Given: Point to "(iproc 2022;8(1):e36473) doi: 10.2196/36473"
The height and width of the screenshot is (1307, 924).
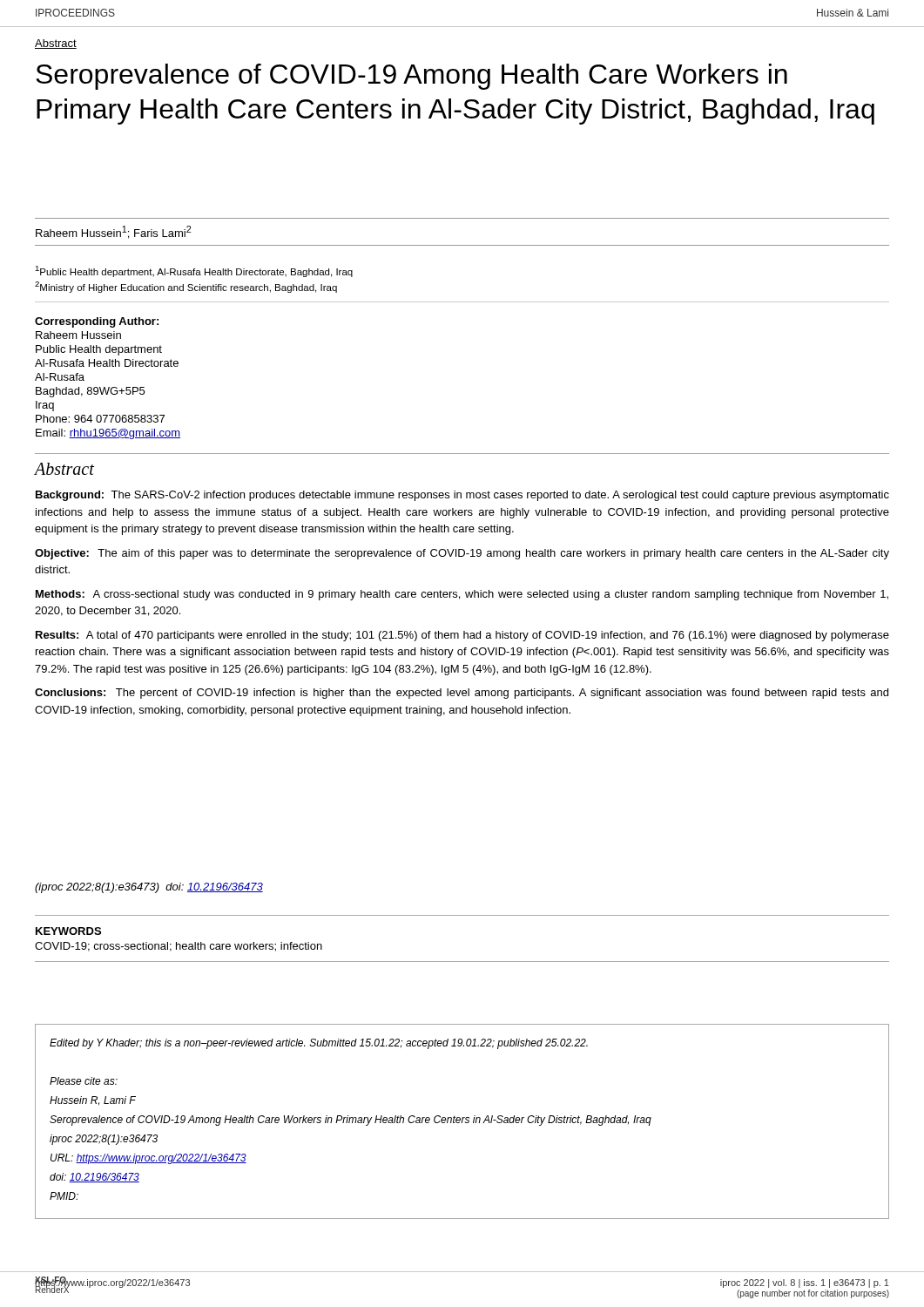Looking at the screenshot, I should [x=149, y=887].
